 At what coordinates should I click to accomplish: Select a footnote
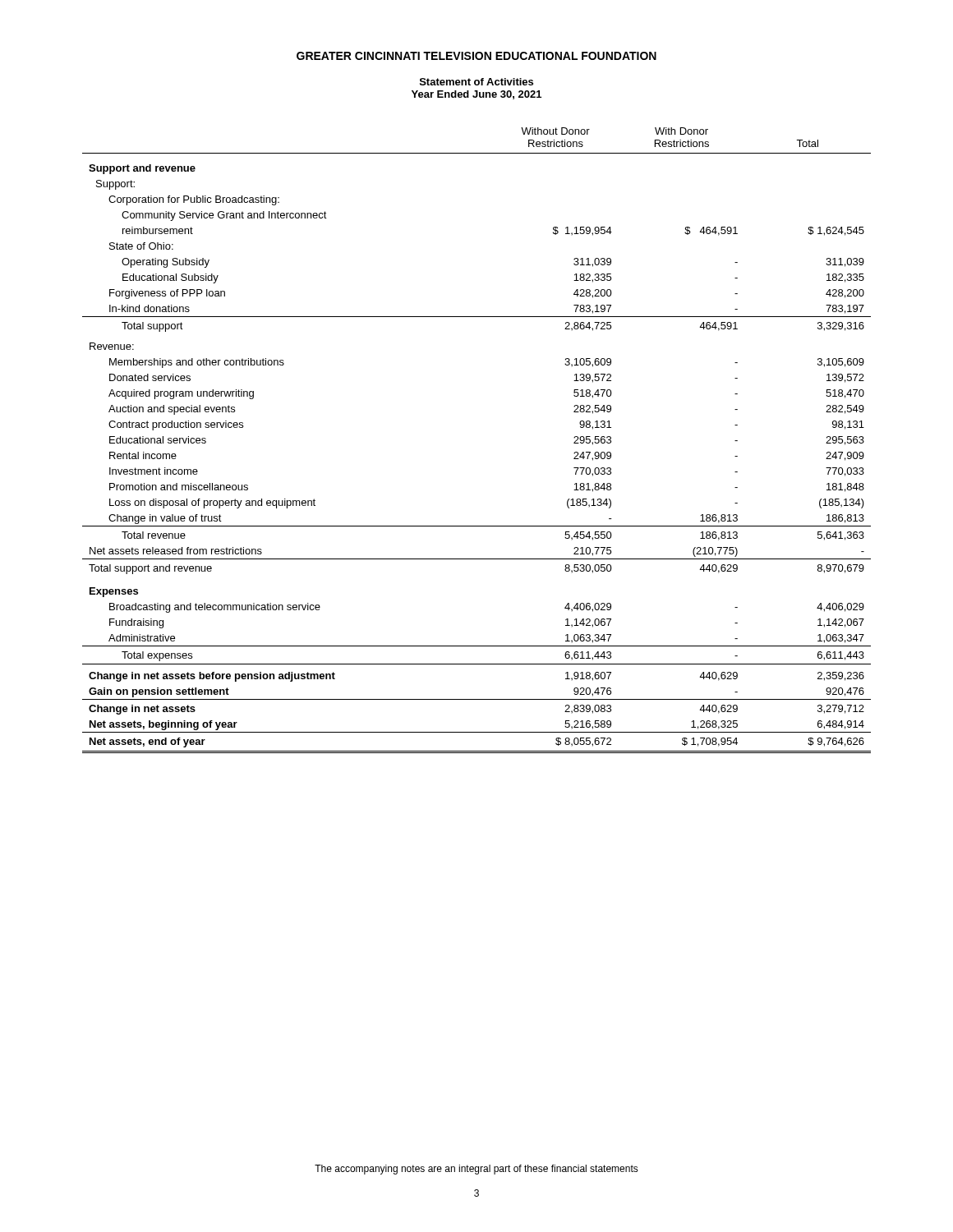pyautogui.click(x=476, y=1169)
